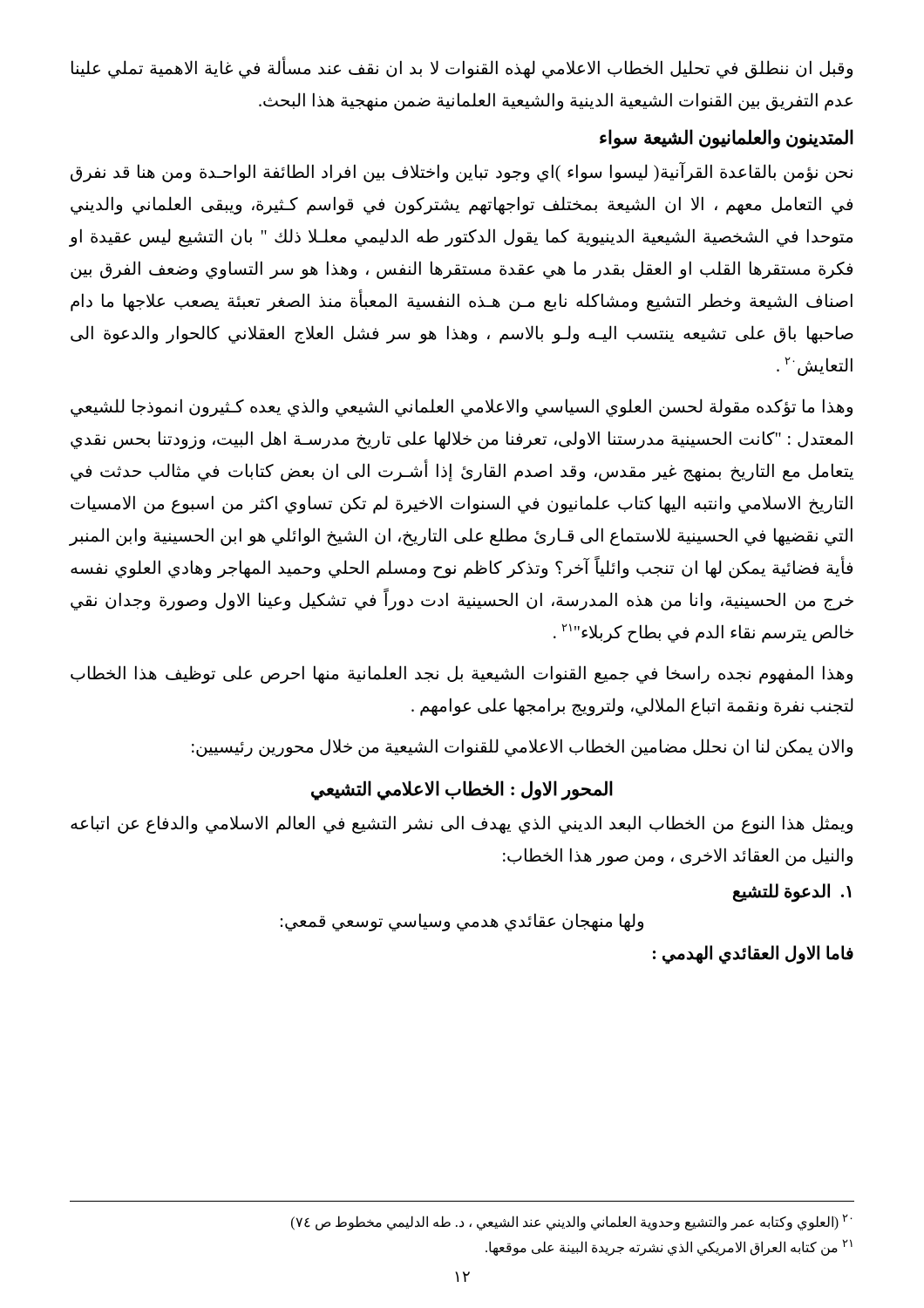Click where it says "١. الدعوة للتشيع"

point(793,891)
